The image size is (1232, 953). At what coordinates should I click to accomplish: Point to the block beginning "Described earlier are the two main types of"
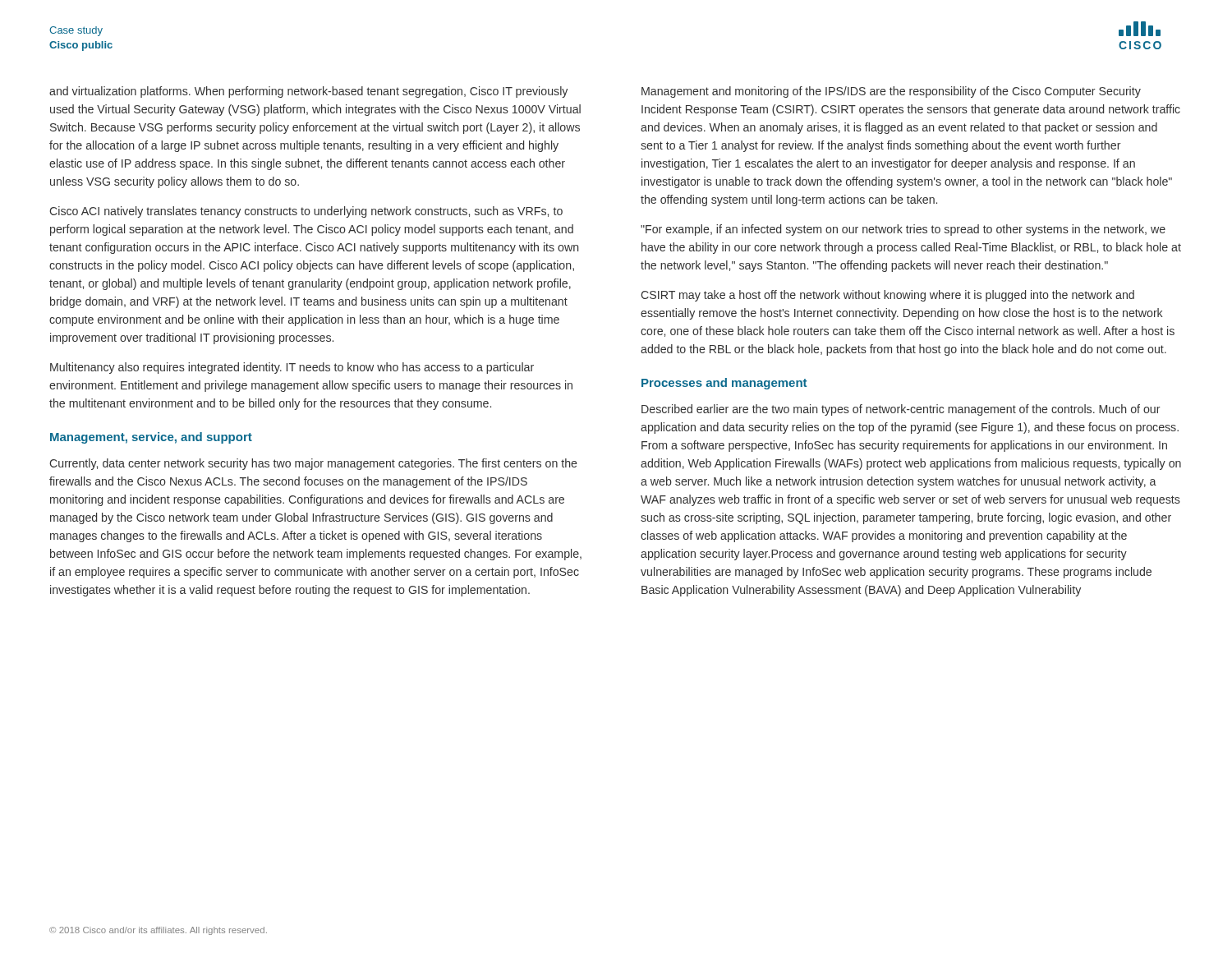(912, 500)
